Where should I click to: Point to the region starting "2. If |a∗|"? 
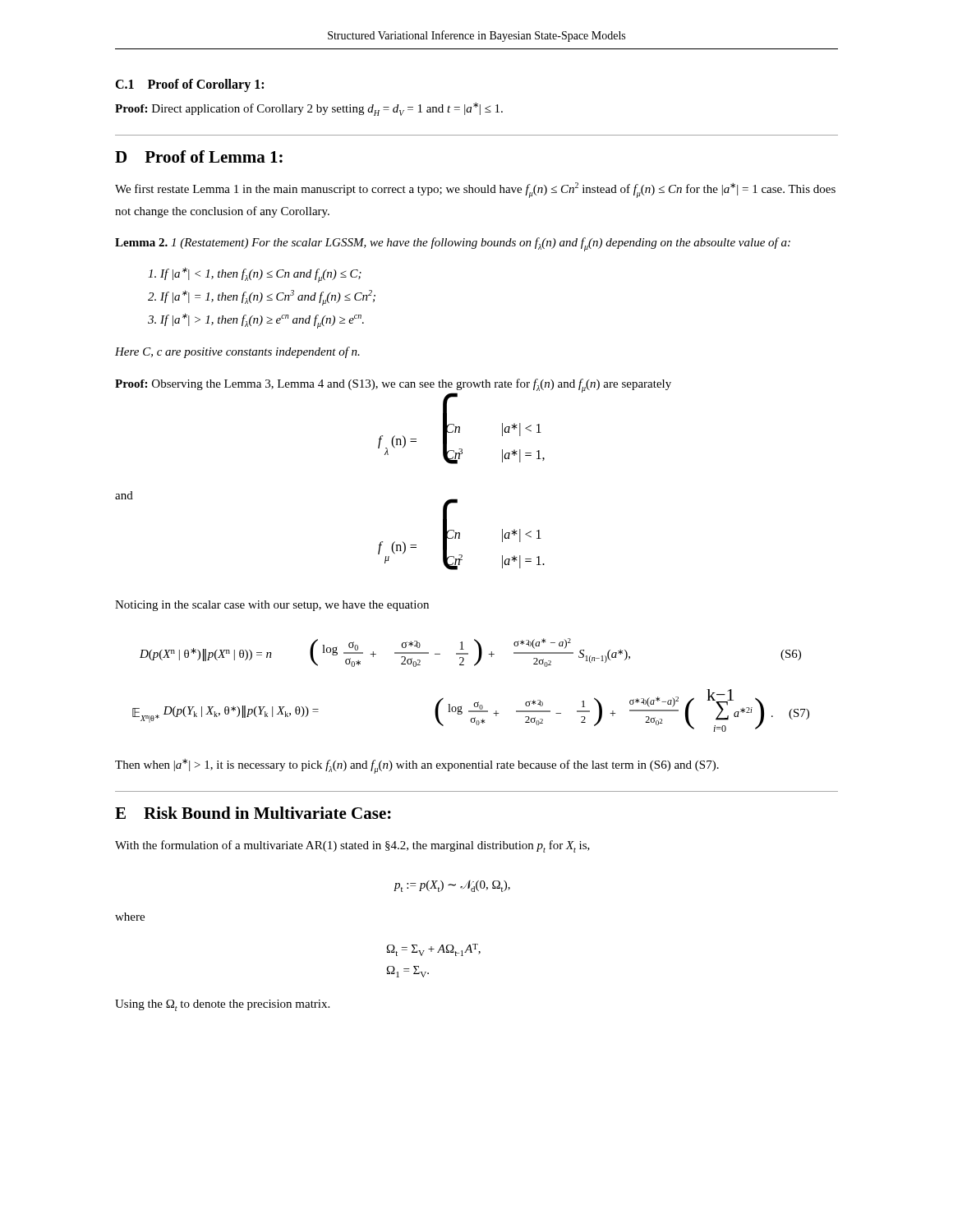click(x=262, y=297)
